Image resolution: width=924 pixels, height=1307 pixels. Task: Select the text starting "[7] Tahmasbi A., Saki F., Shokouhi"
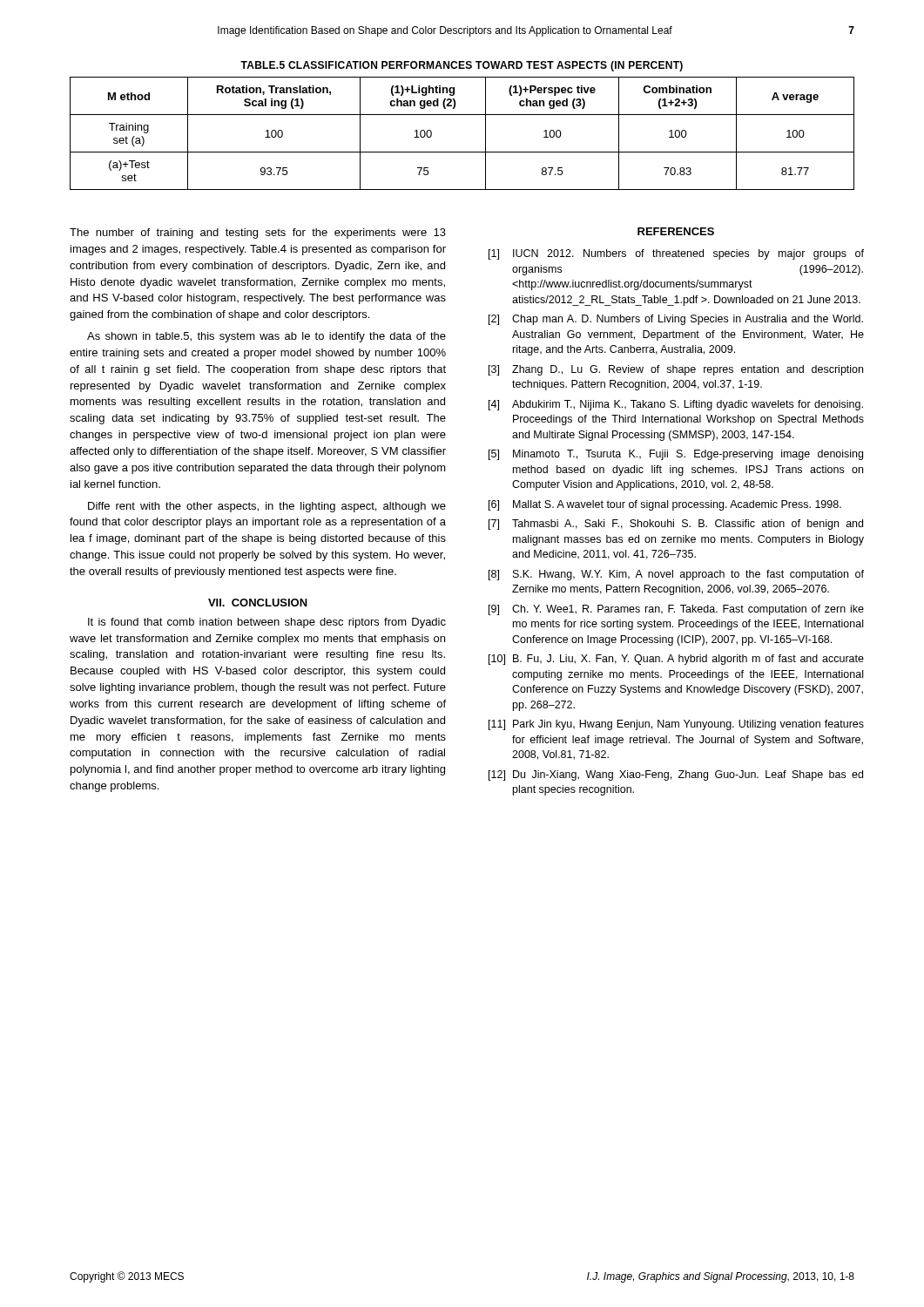pyautogui.click(x=676, y=540)
